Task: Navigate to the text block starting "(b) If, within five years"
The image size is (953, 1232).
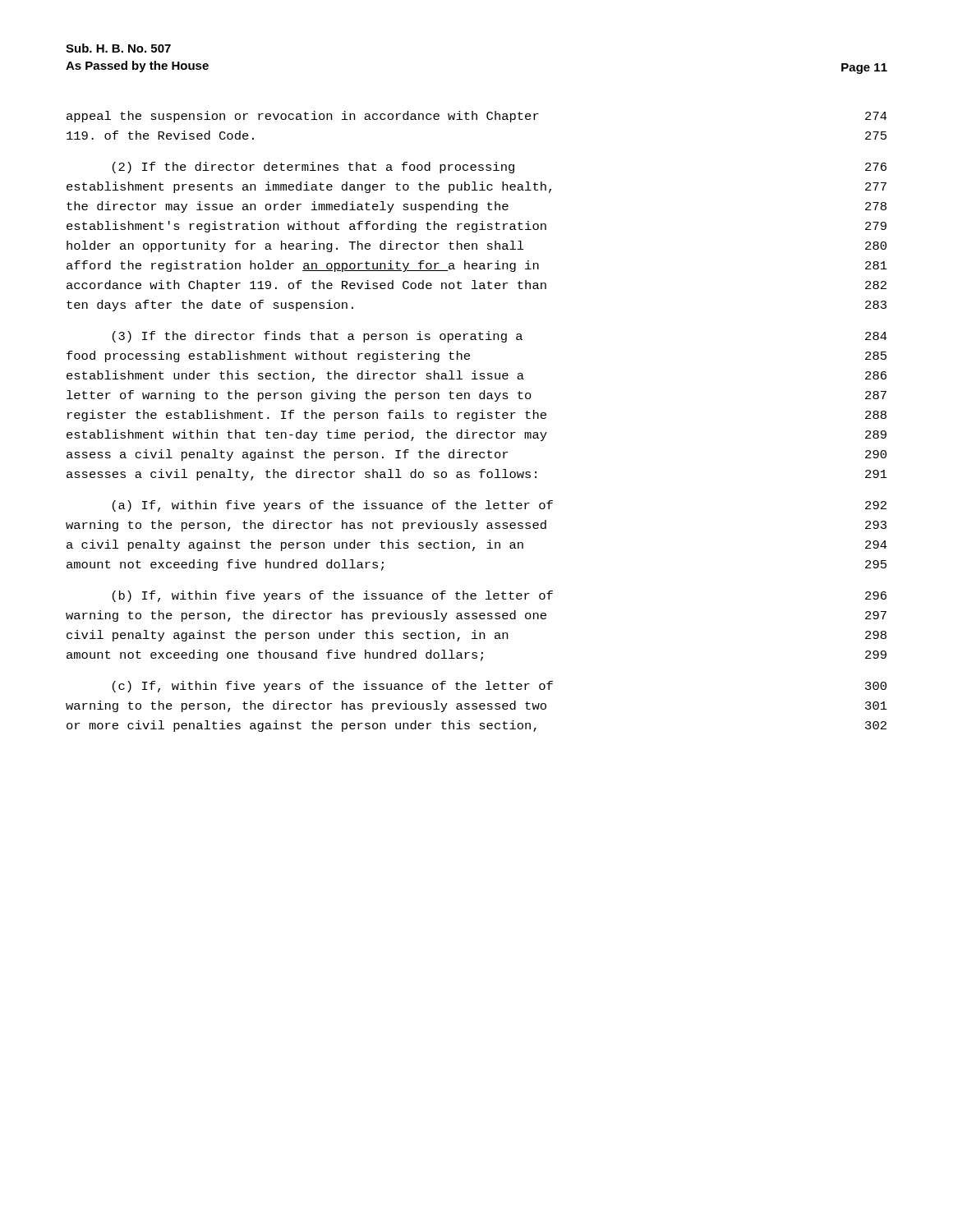Action: (476, 626)
